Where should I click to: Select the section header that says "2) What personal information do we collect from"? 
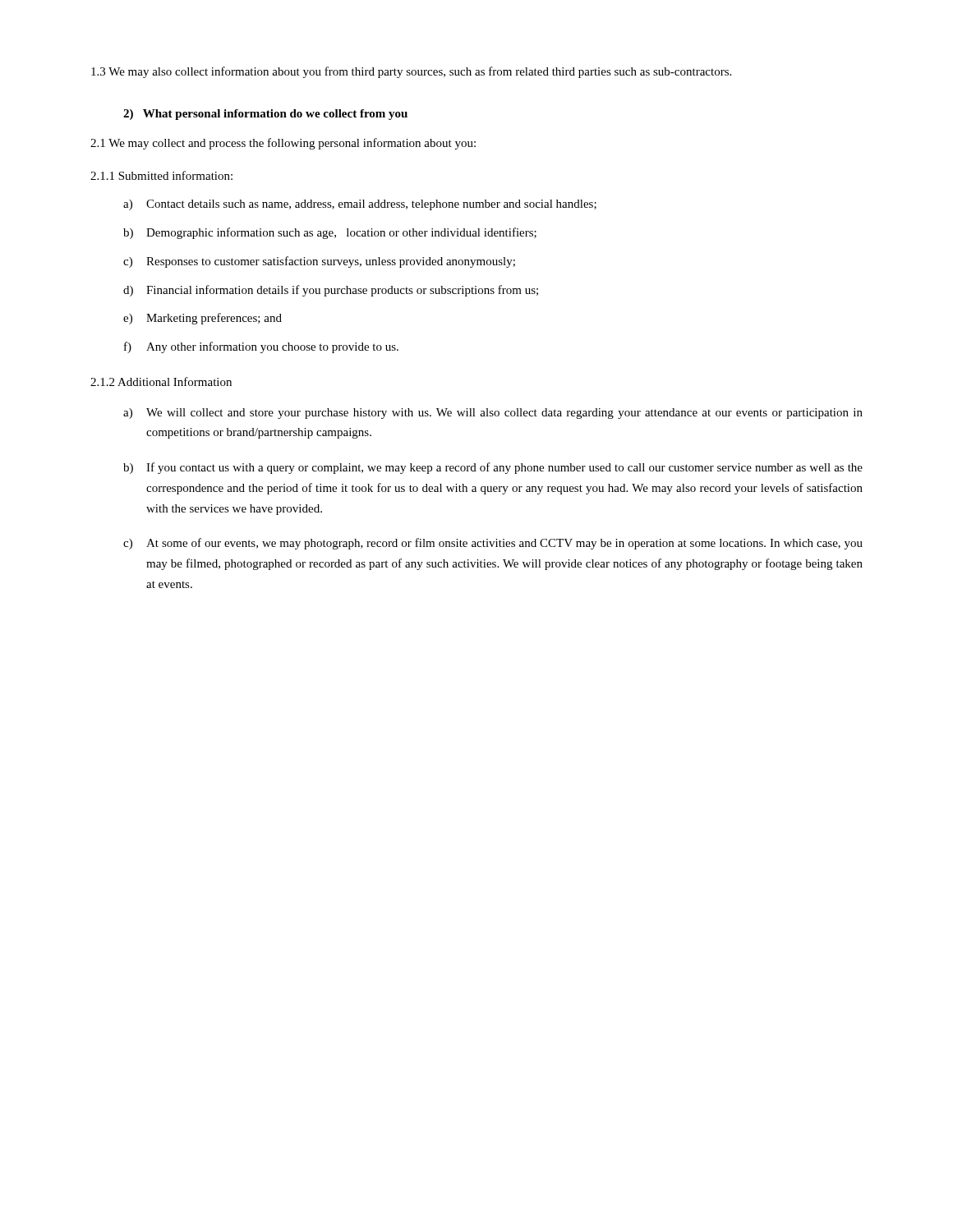pos(265,115)
